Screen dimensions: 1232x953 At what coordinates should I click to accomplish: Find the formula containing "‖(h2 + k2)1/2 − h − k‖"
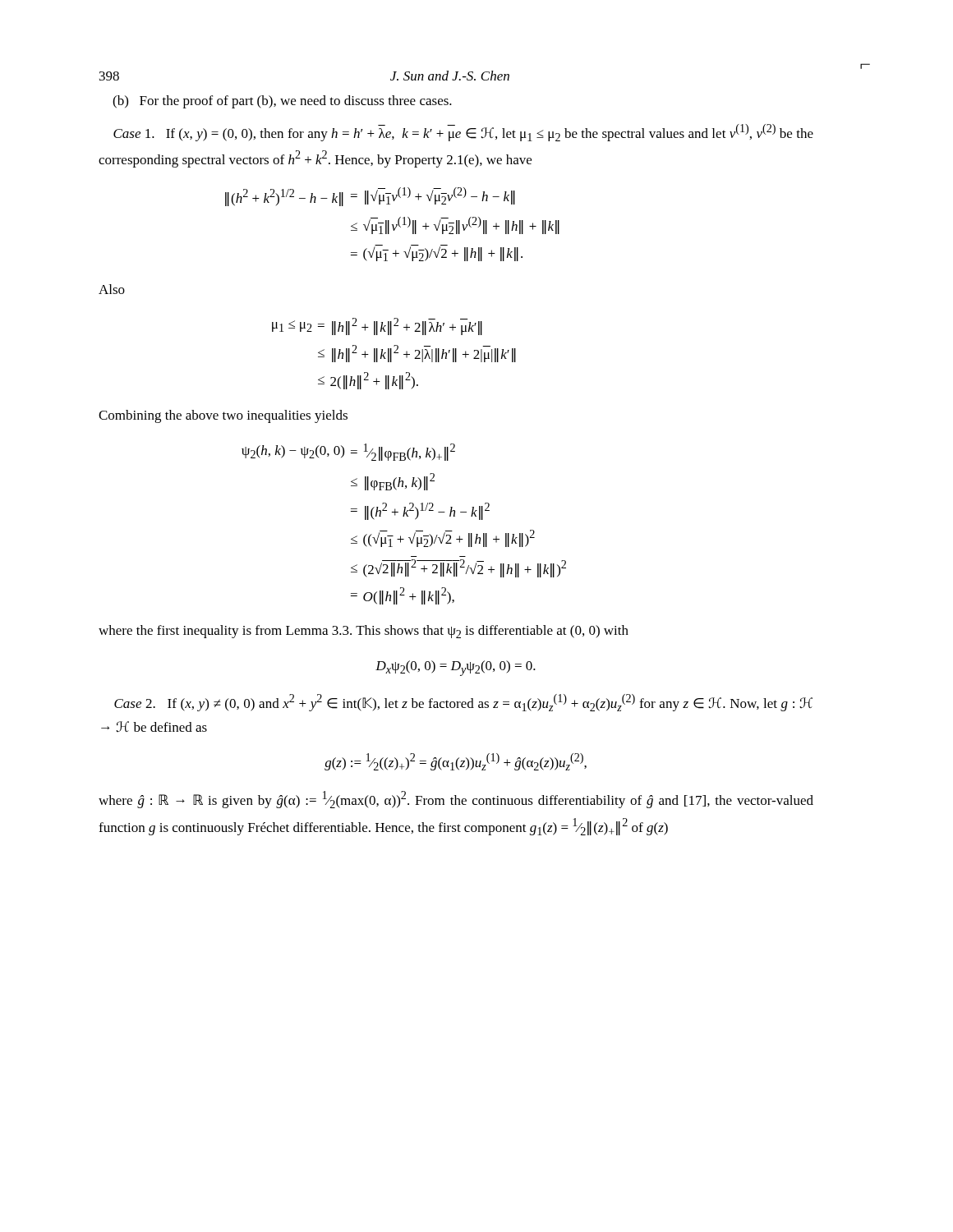(363, 225)
